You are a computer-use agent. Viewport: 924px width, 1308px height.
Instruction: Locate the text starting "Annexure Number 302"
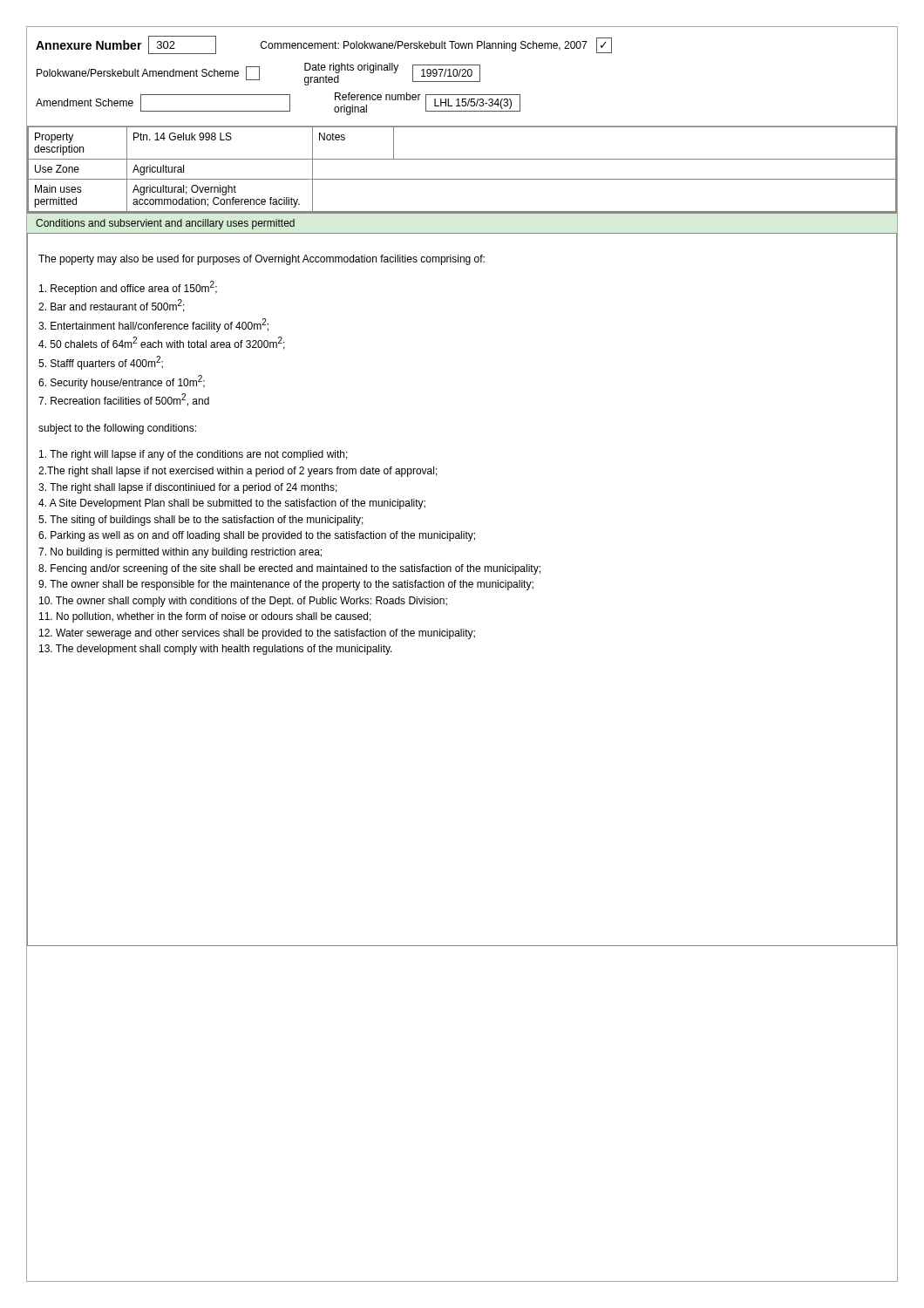tap(126, 45)
